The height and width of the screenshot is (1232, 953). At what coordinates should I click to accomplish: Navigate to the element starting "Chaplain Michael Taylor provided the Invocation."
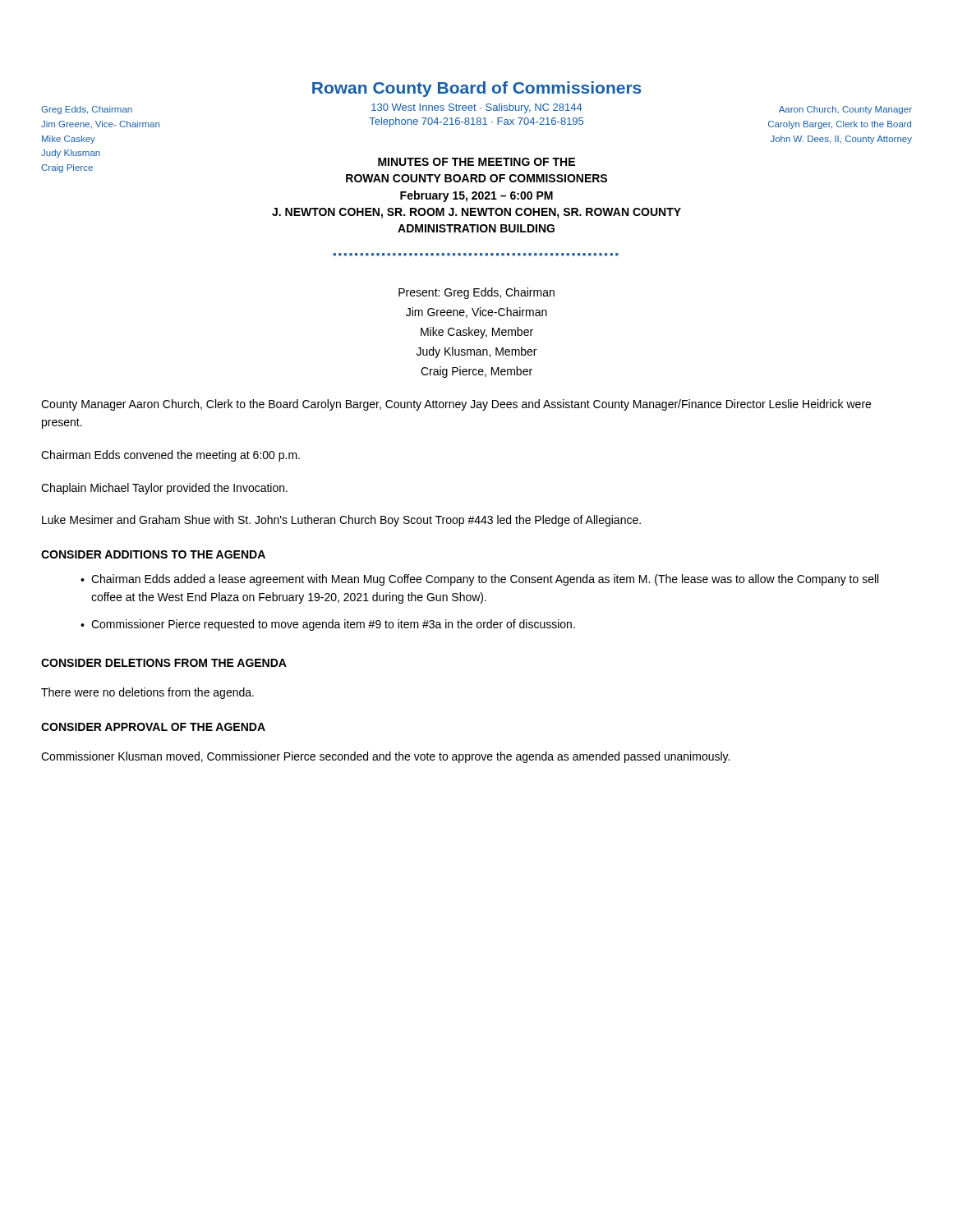(165, 488)
